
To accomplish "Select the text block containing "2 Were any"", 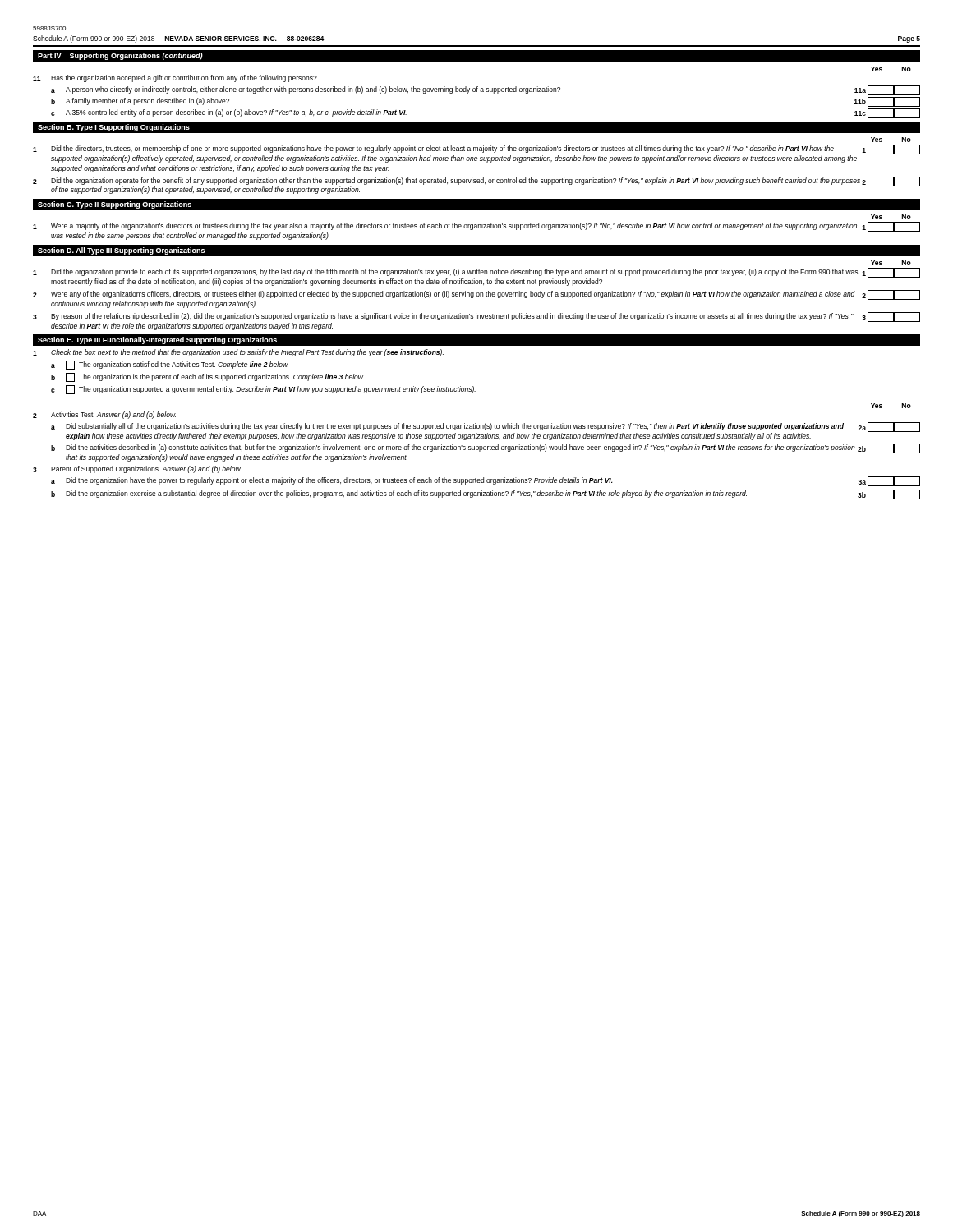I will click(x=476, y=300).
